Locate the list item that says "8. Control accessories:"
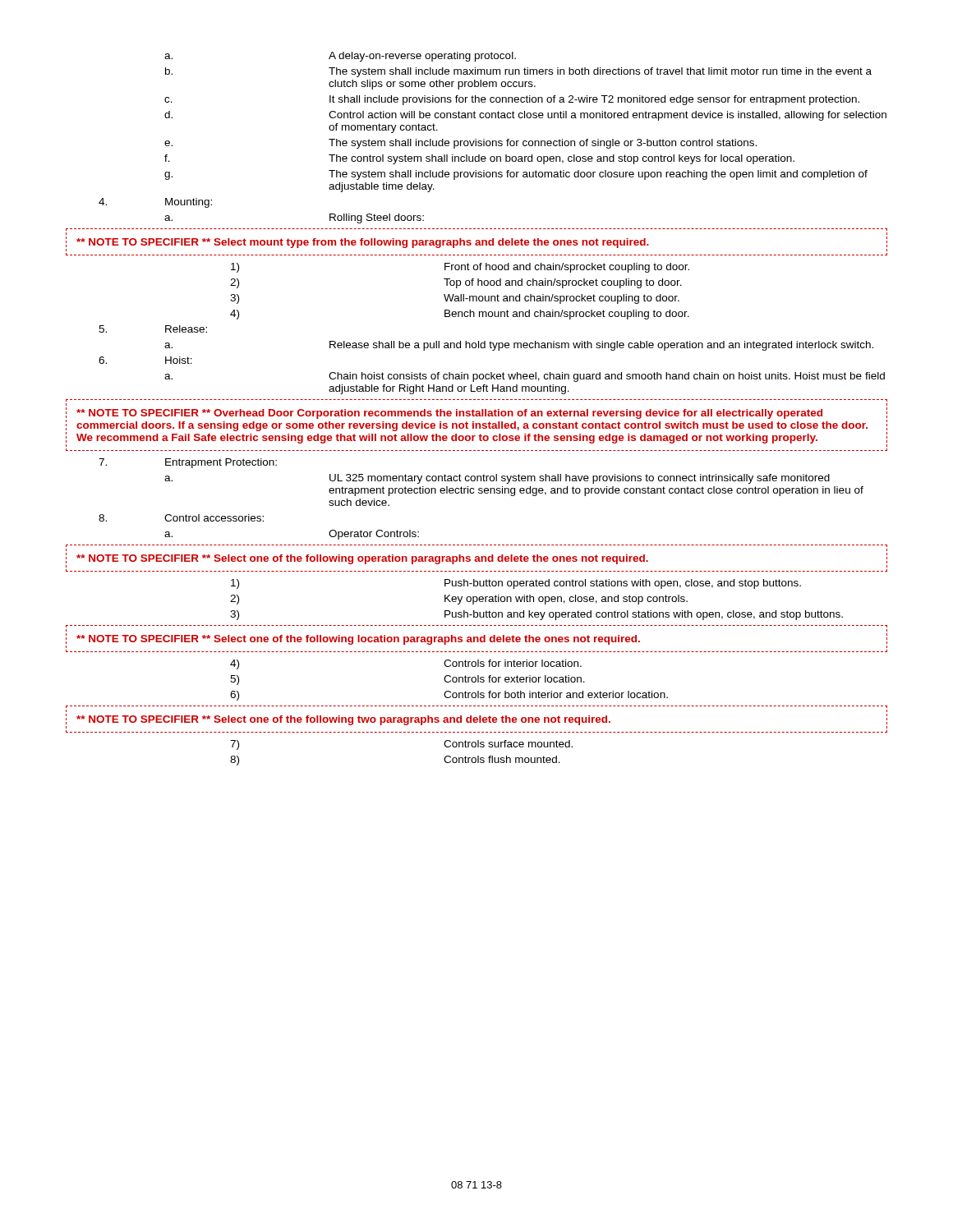 [x=181, y=518]
